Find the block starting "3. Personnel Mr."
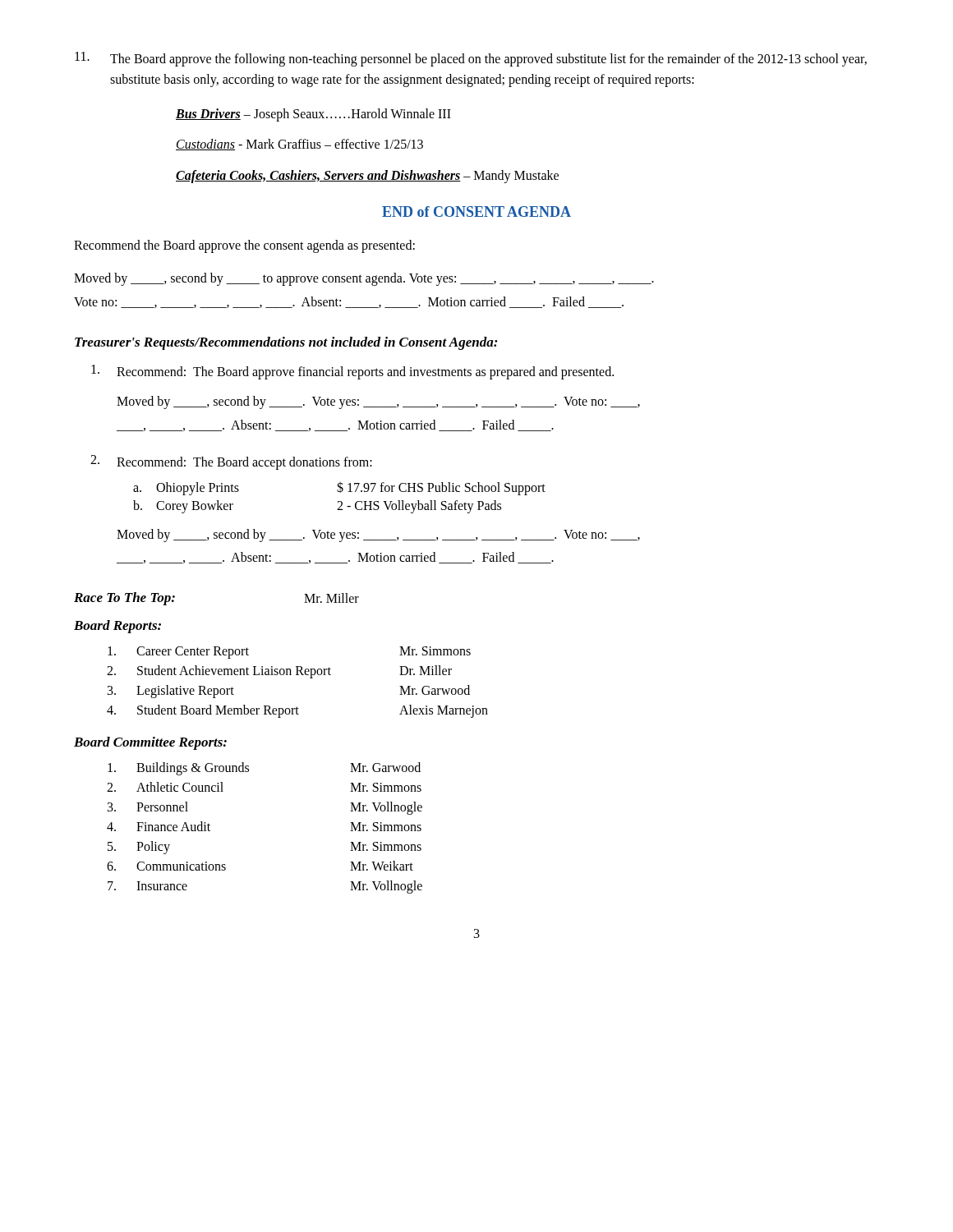Screen dimensions: 1232x953 click(161, 808)
